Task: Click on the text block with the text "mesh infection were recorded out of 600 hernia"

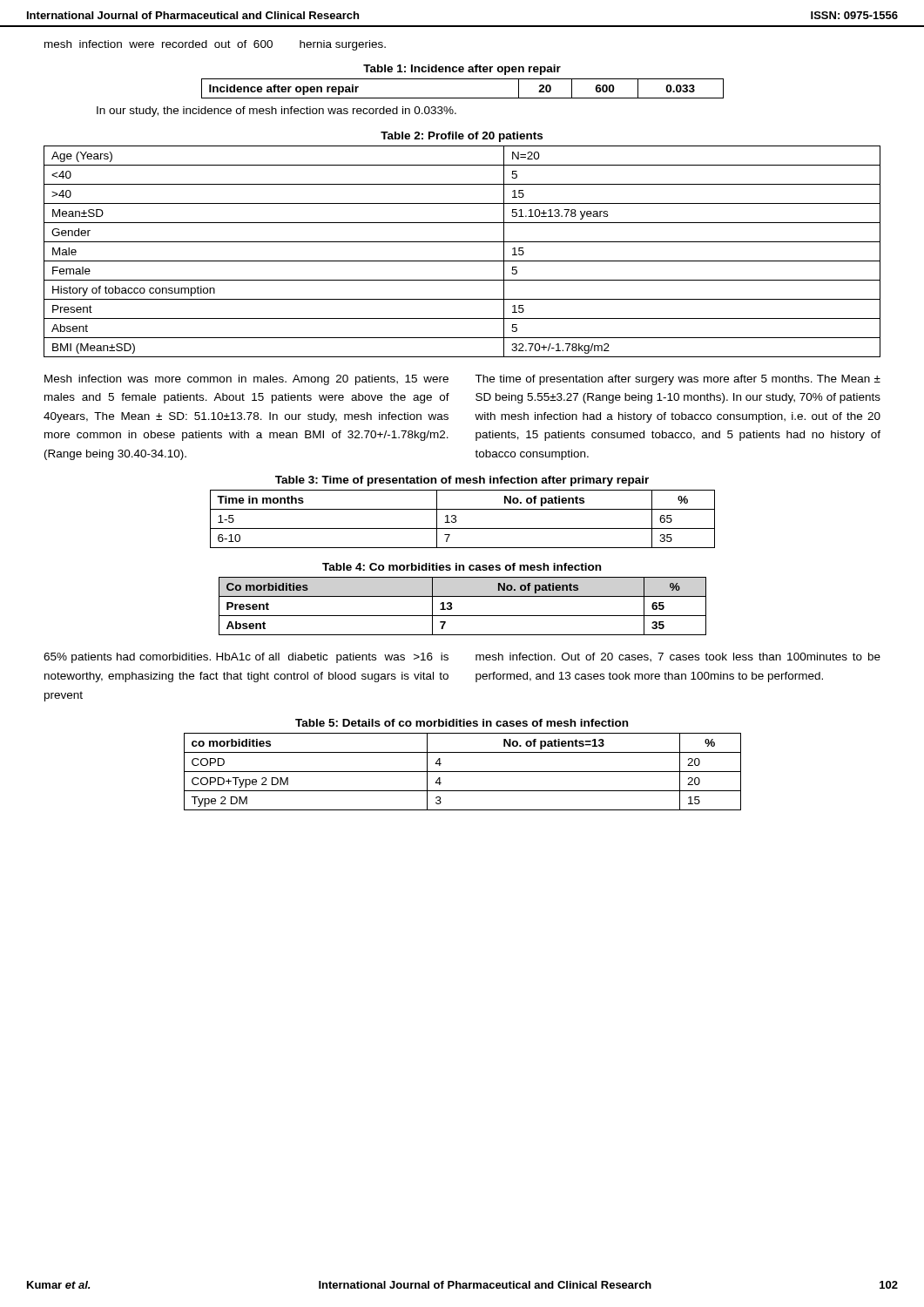Action: point(215,44)
